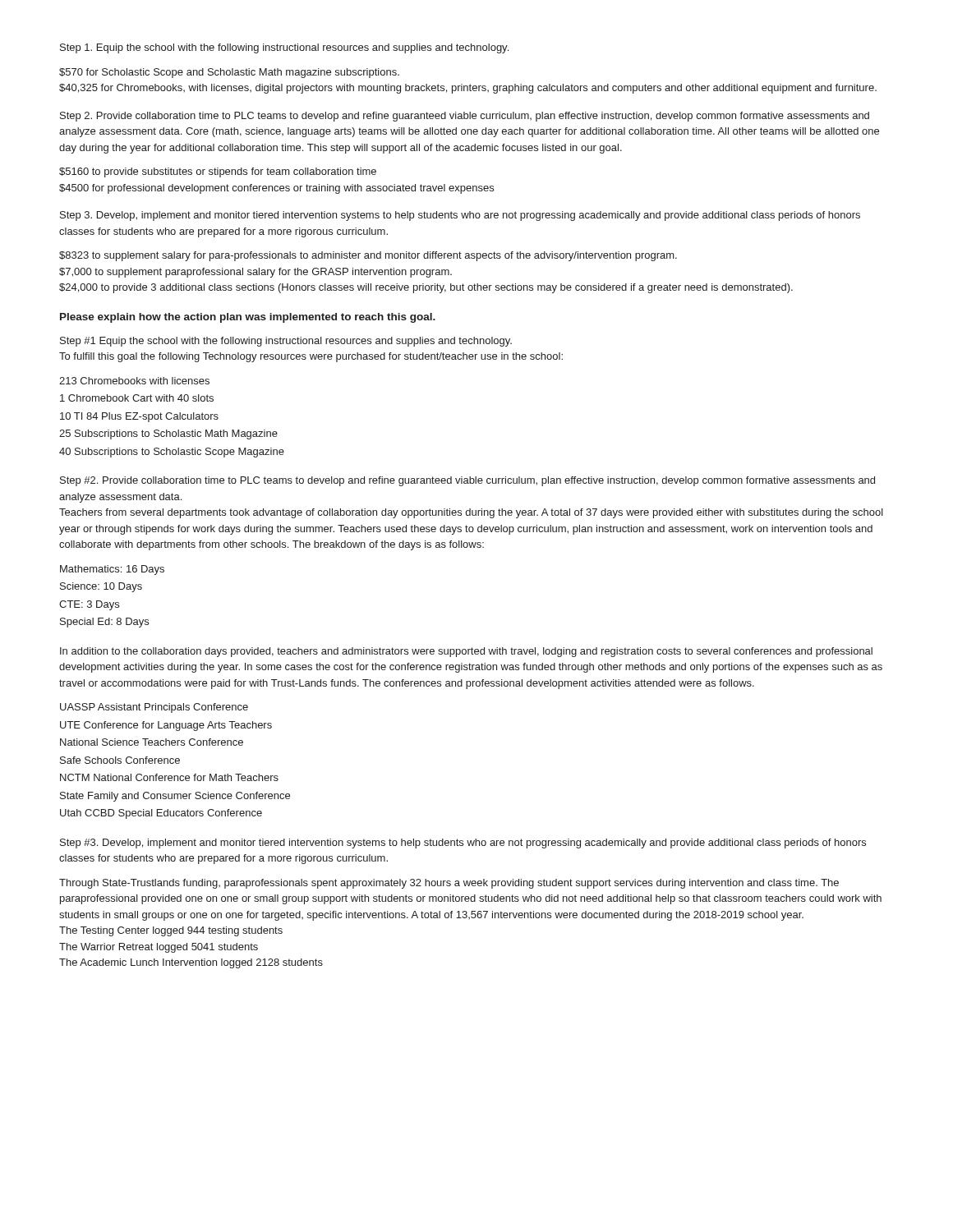This screenshot has height=1232, width=953.
Task: Where is the passage that starts "Step 1. Equip the school with"?
Action: (284, 47)
